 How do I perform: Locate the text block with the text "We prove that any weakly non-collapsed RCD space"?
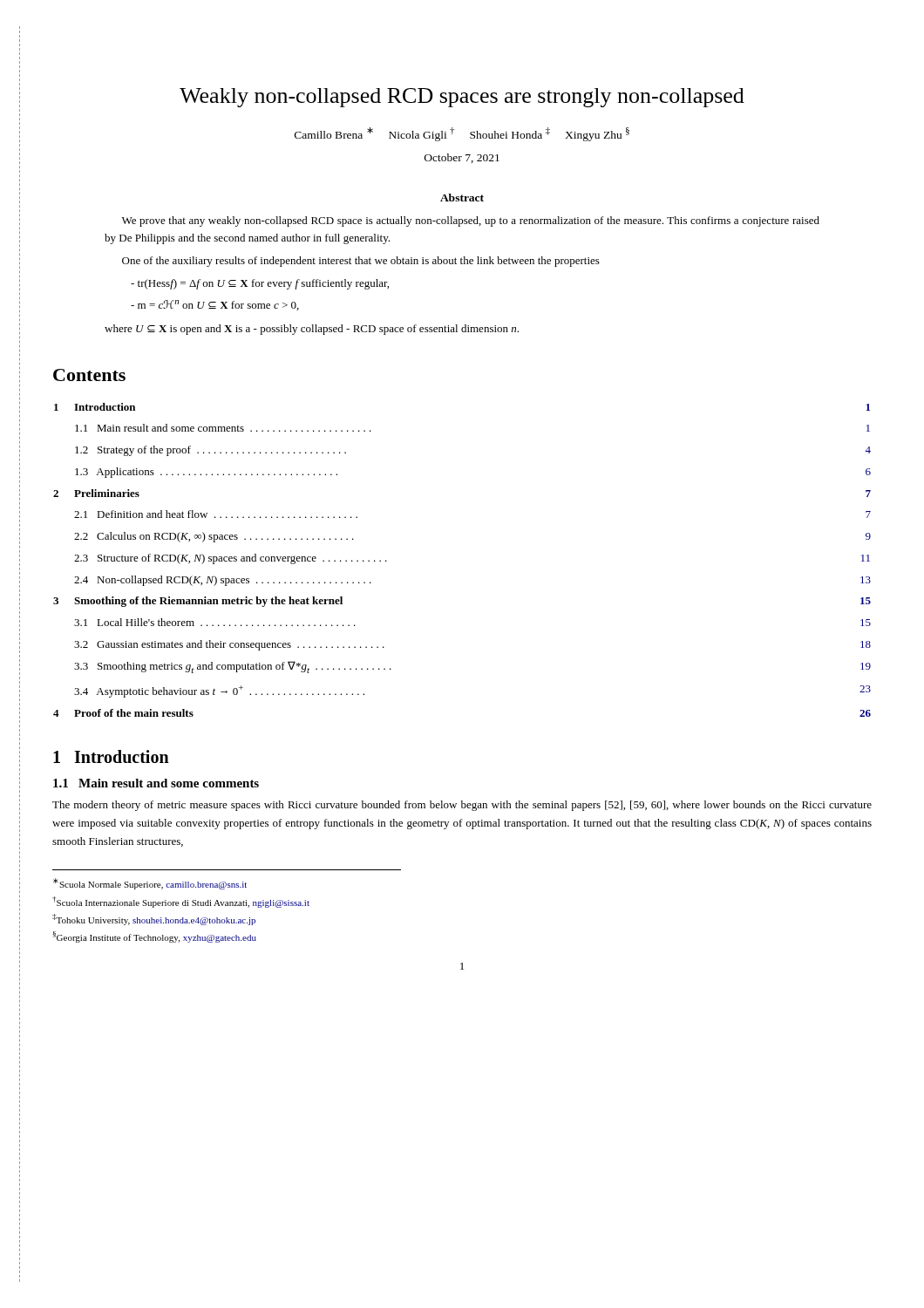pyautogui.click(x=471, y=221)
